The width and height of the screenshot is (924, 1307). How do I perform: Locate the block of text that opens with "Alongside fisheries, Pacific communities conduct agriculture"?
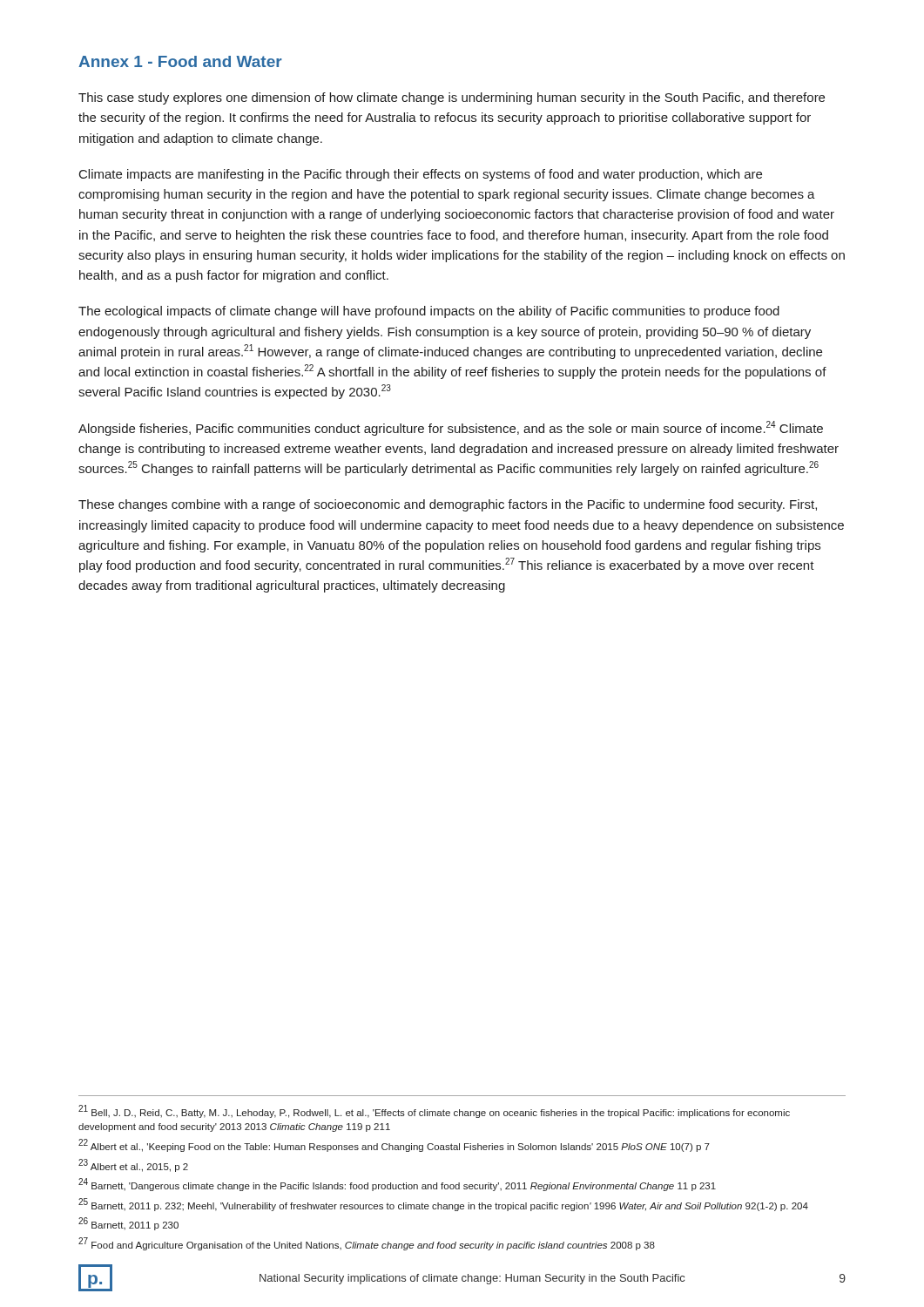pyautogui.click(x=458, y=448)
